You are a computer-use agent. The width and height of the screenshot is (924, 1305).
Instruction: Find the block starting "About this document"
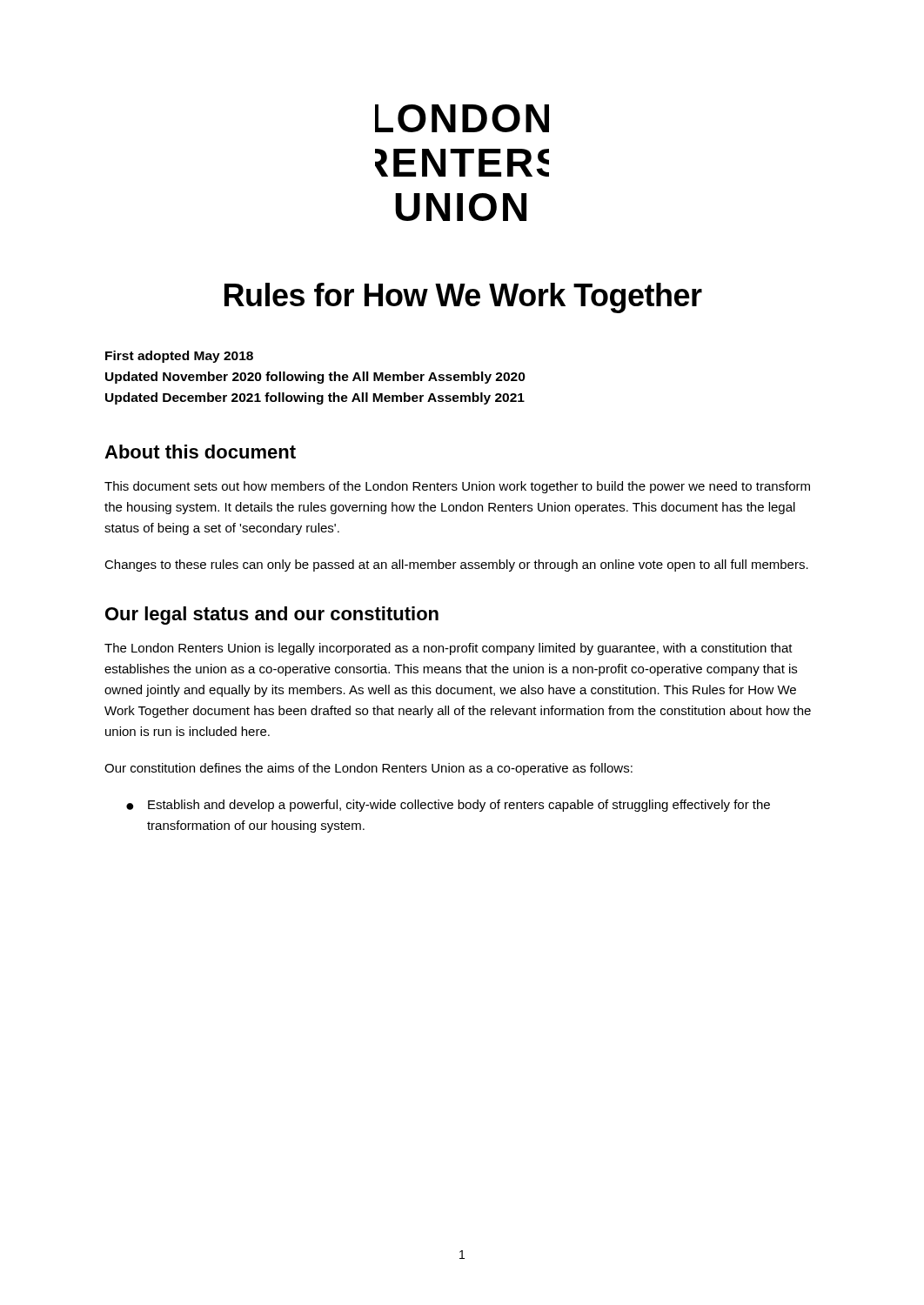[200, 452]
